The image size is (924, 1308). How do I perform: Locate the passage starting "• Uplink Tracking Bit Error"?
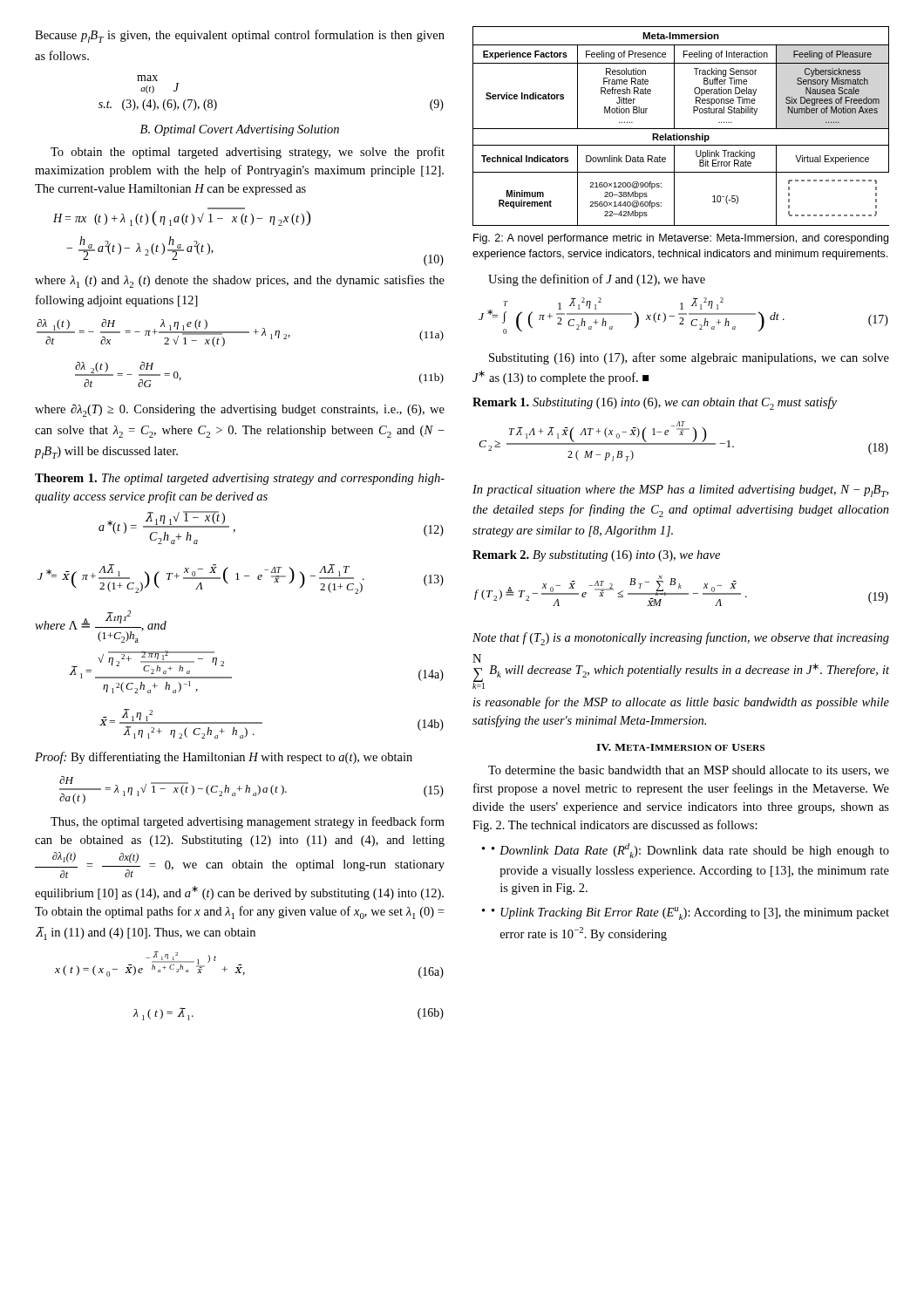tap(690, 922)
